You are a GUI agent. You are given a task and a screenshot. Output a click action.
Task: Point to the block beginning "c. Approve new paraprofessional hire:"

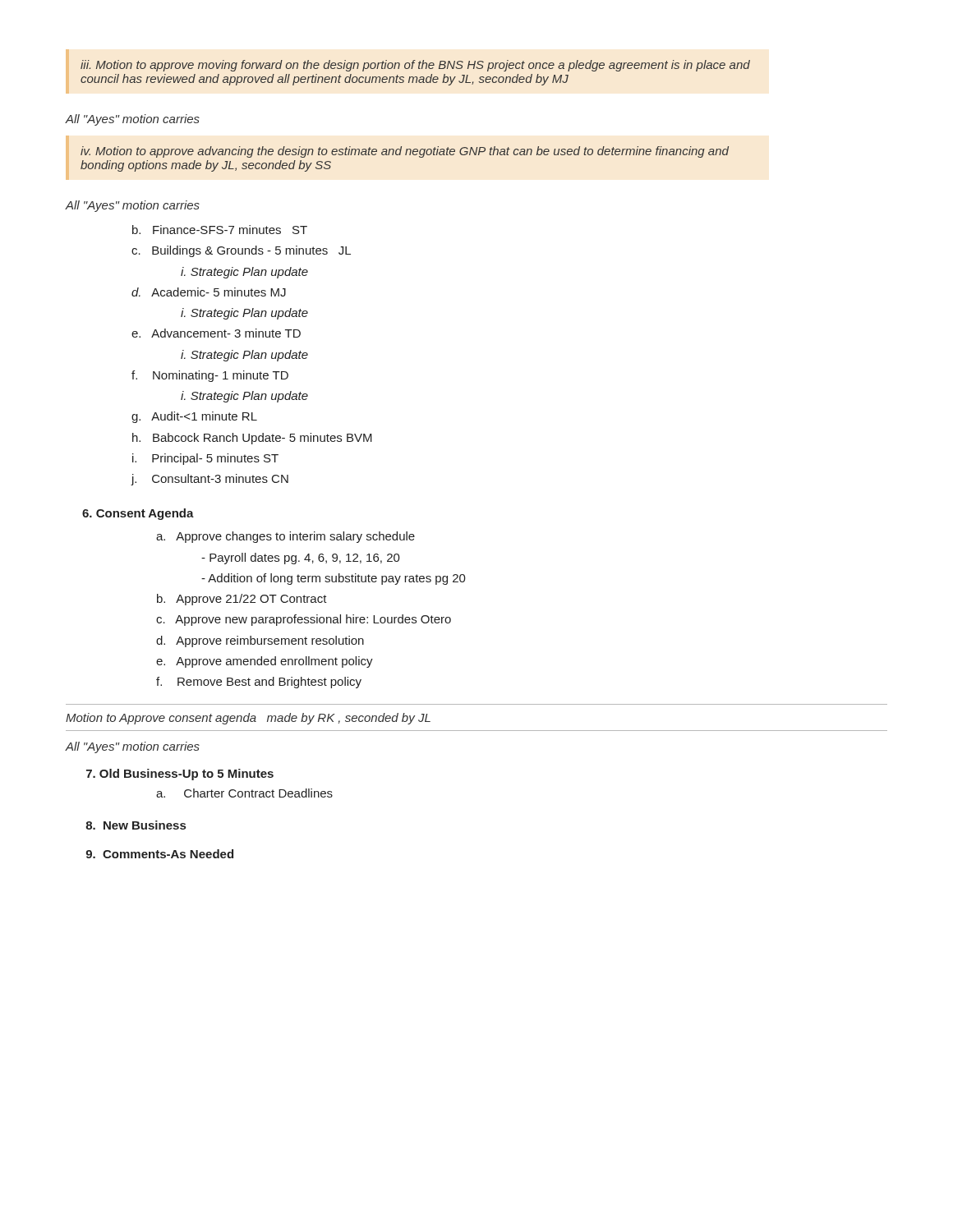click(304, 619)
